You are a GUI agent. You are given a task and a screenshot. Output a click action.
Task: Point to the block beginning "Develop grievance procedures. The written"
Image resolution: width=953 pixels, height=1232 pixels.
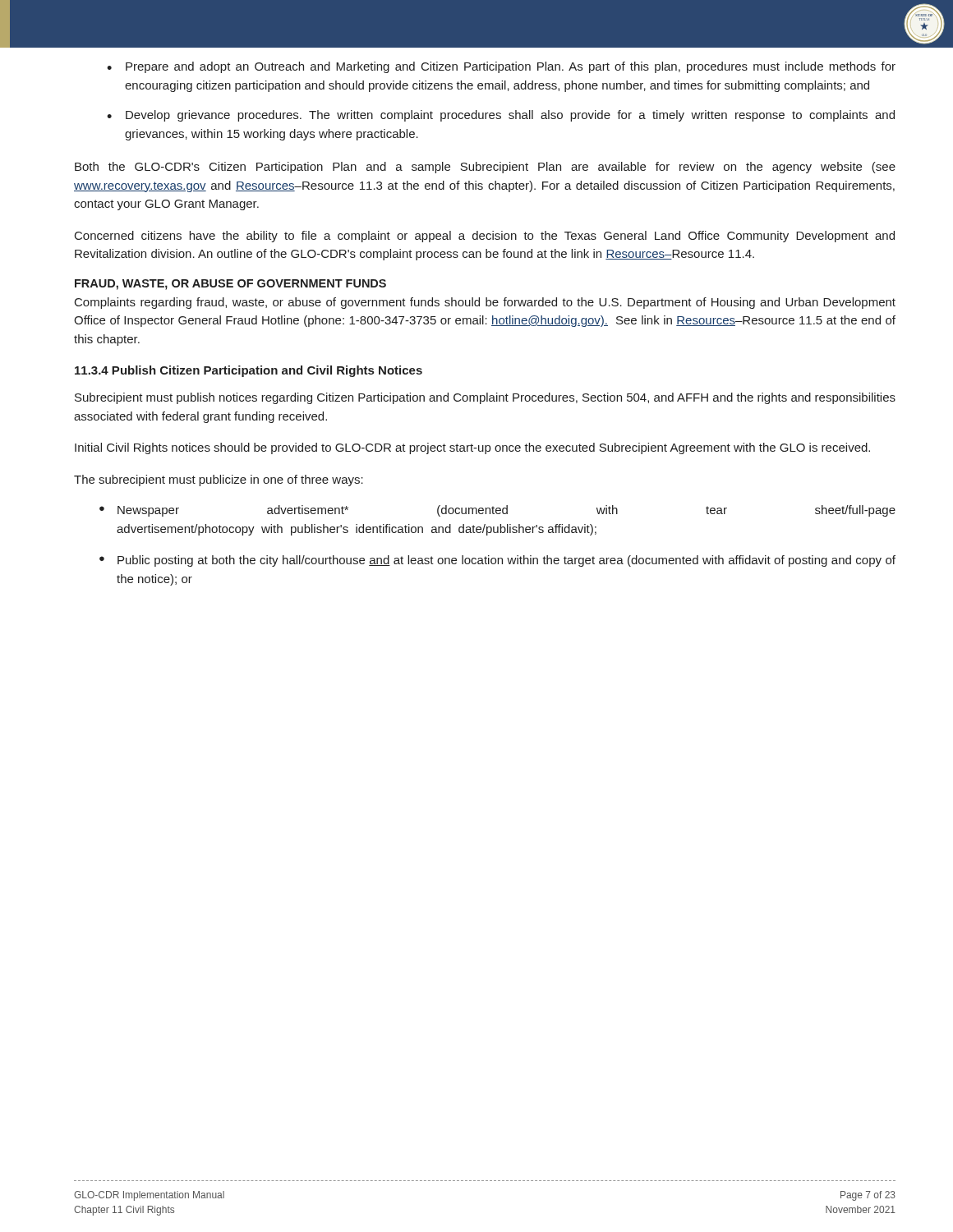(501, 124)
